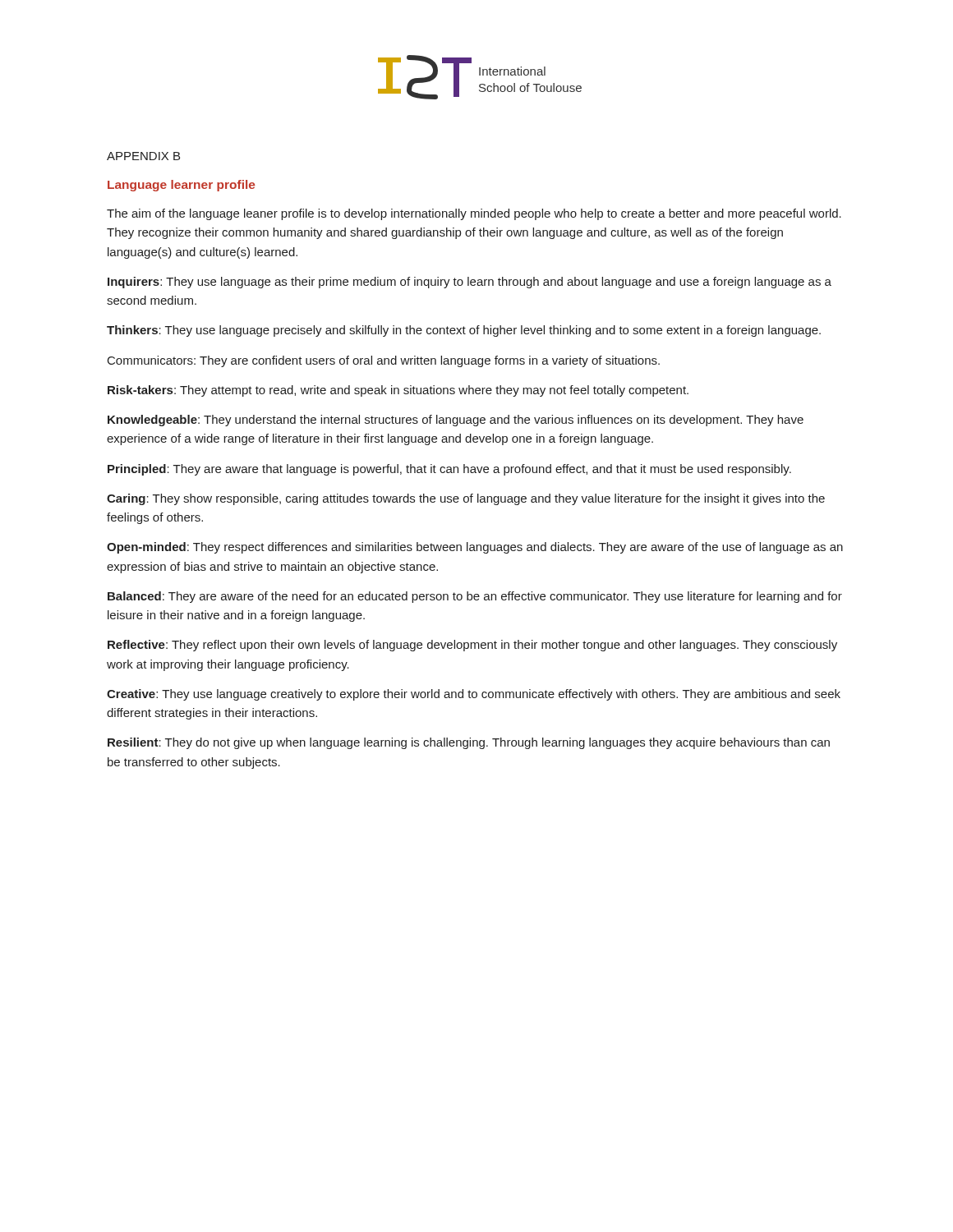Screen dimensions: 1232x953
Task: Find the text block with the text "Principled: They are"
Action: pyautogui.click(x=449, y=468)
